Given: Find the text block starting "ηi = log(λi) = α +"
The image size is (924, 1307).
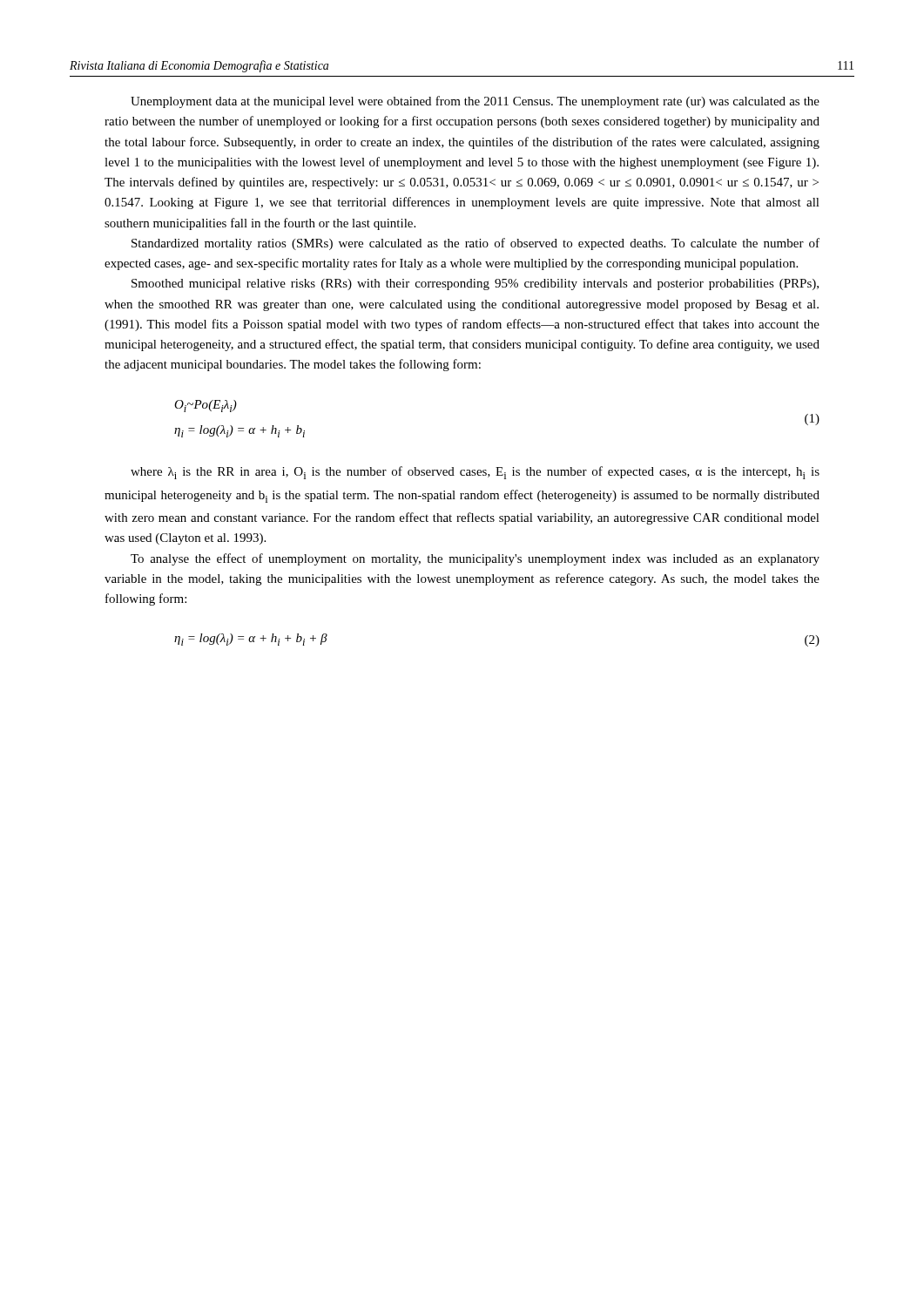Looking at the screenshot, I should click(x=252, y=641).
